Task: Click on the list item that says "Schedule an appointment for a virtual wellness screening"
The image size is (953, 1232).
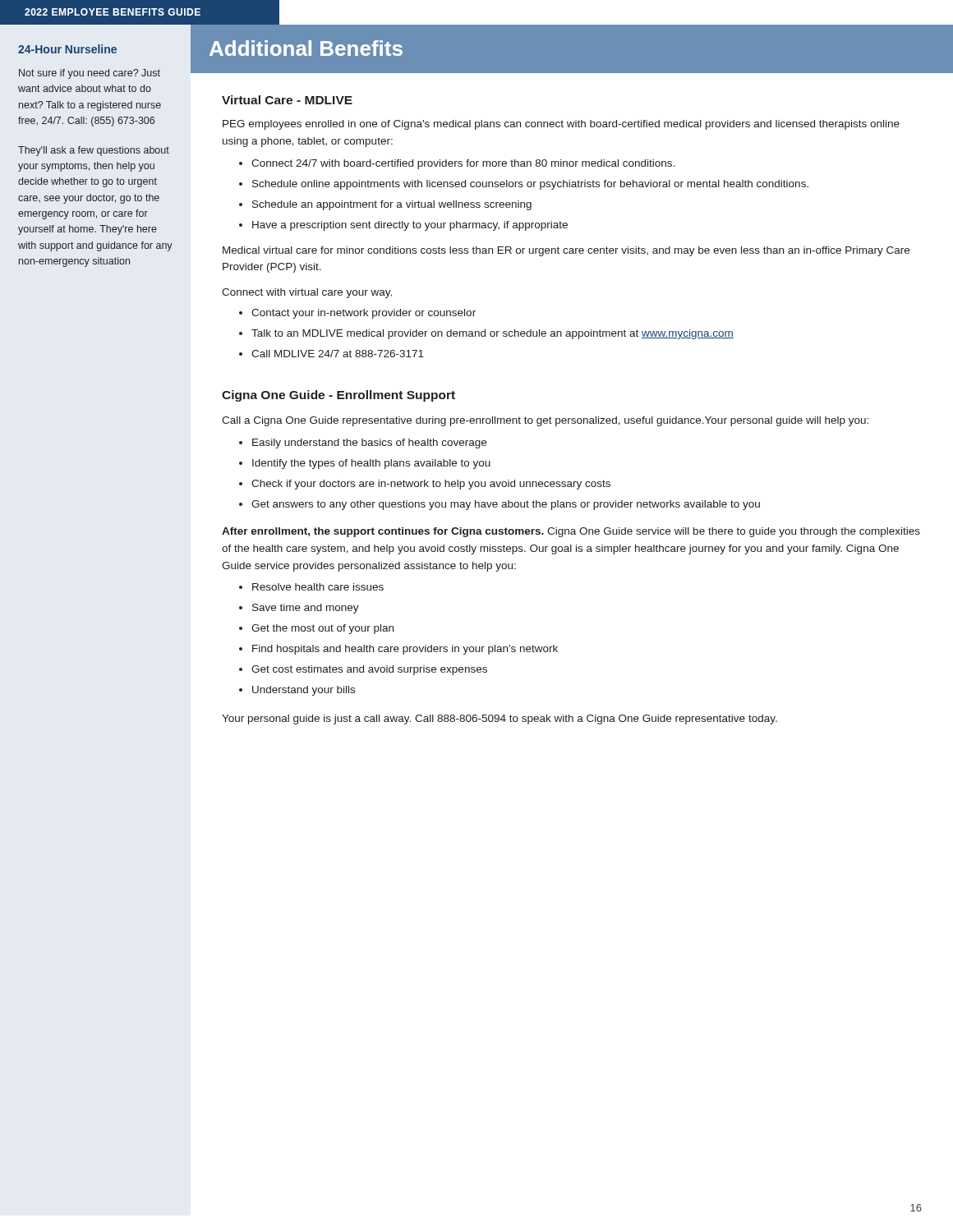Action: [x=392, y=204]
